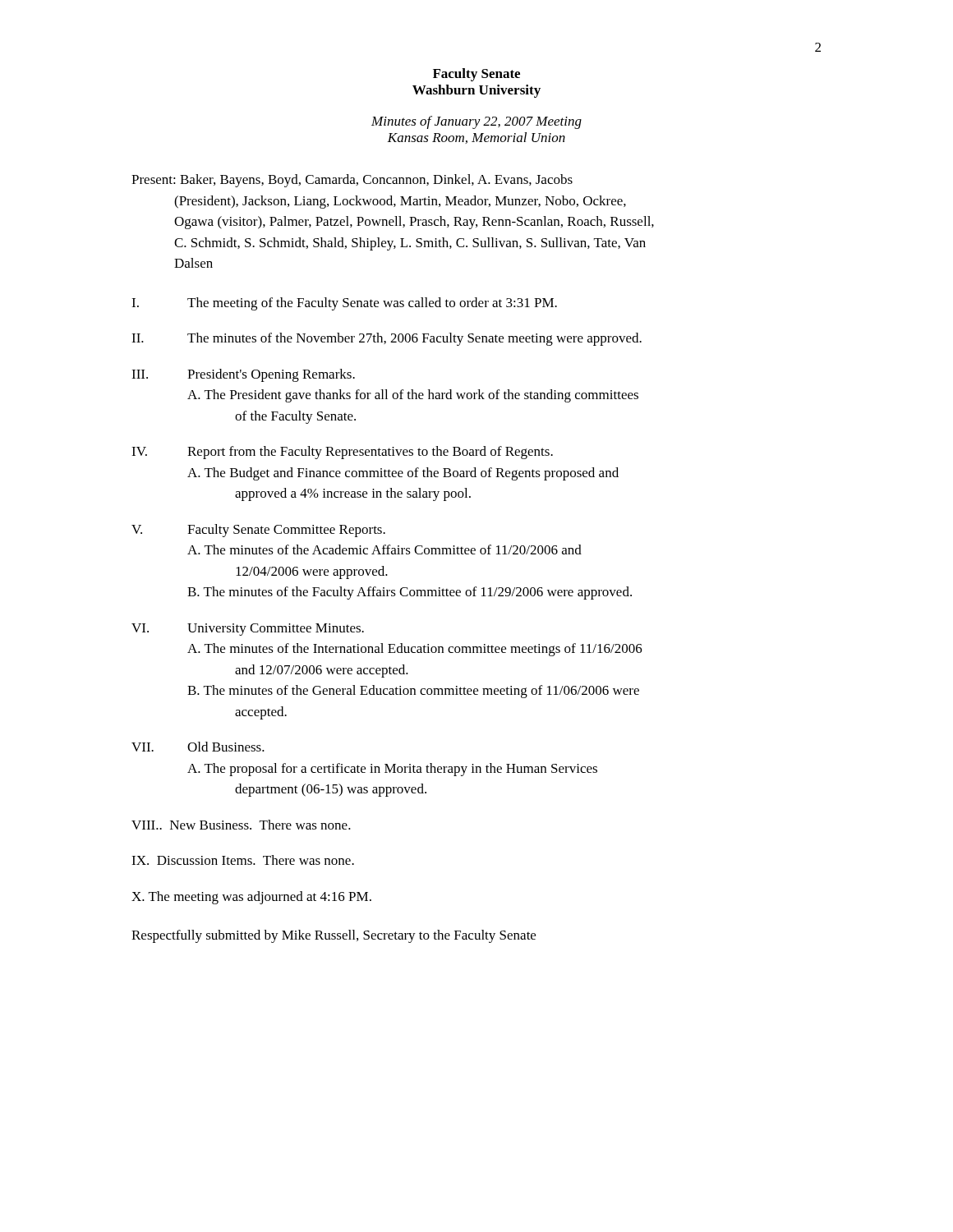
Task: Find "Faculty Senate Washburn University" on this page
Action: coord(476,82)
